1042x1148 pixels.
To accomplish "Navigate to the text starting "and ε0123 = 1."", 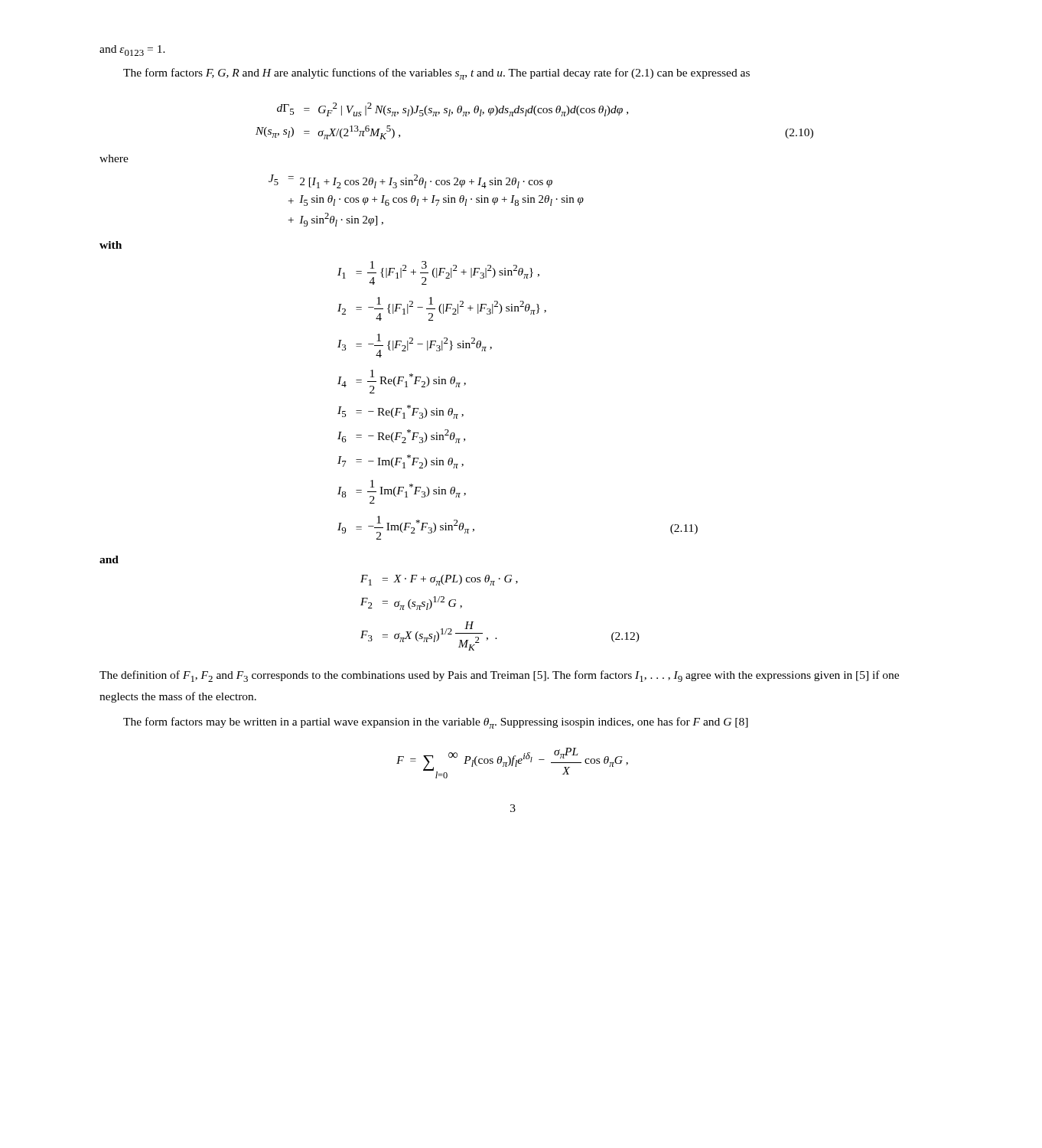I will 132,50.
